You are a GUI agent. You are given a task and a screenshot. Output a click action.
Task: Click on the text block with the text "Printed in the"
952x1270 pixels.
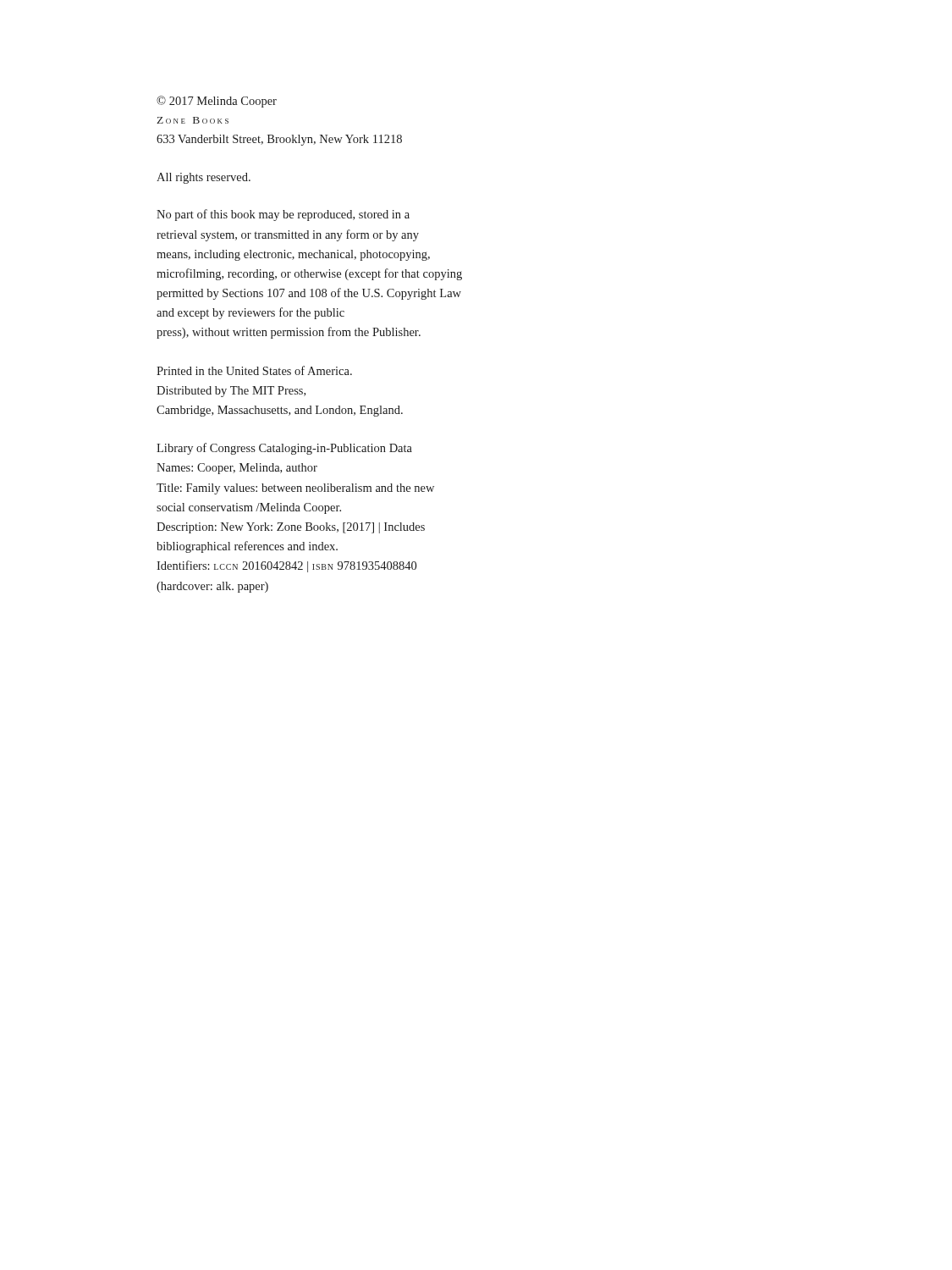280,390
